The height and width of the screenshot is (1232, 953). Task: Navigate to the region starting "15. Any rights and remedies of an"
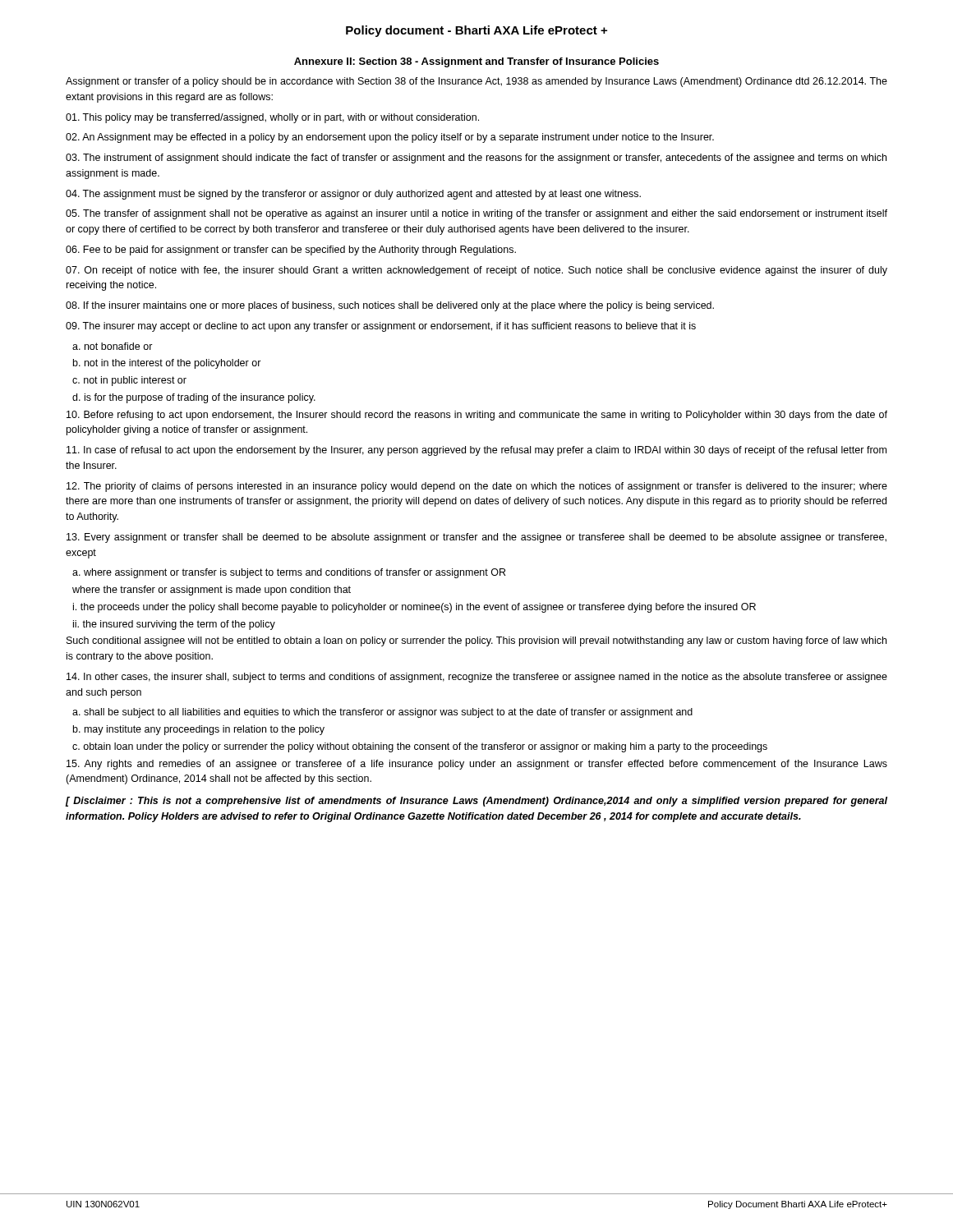pos(476,771)
